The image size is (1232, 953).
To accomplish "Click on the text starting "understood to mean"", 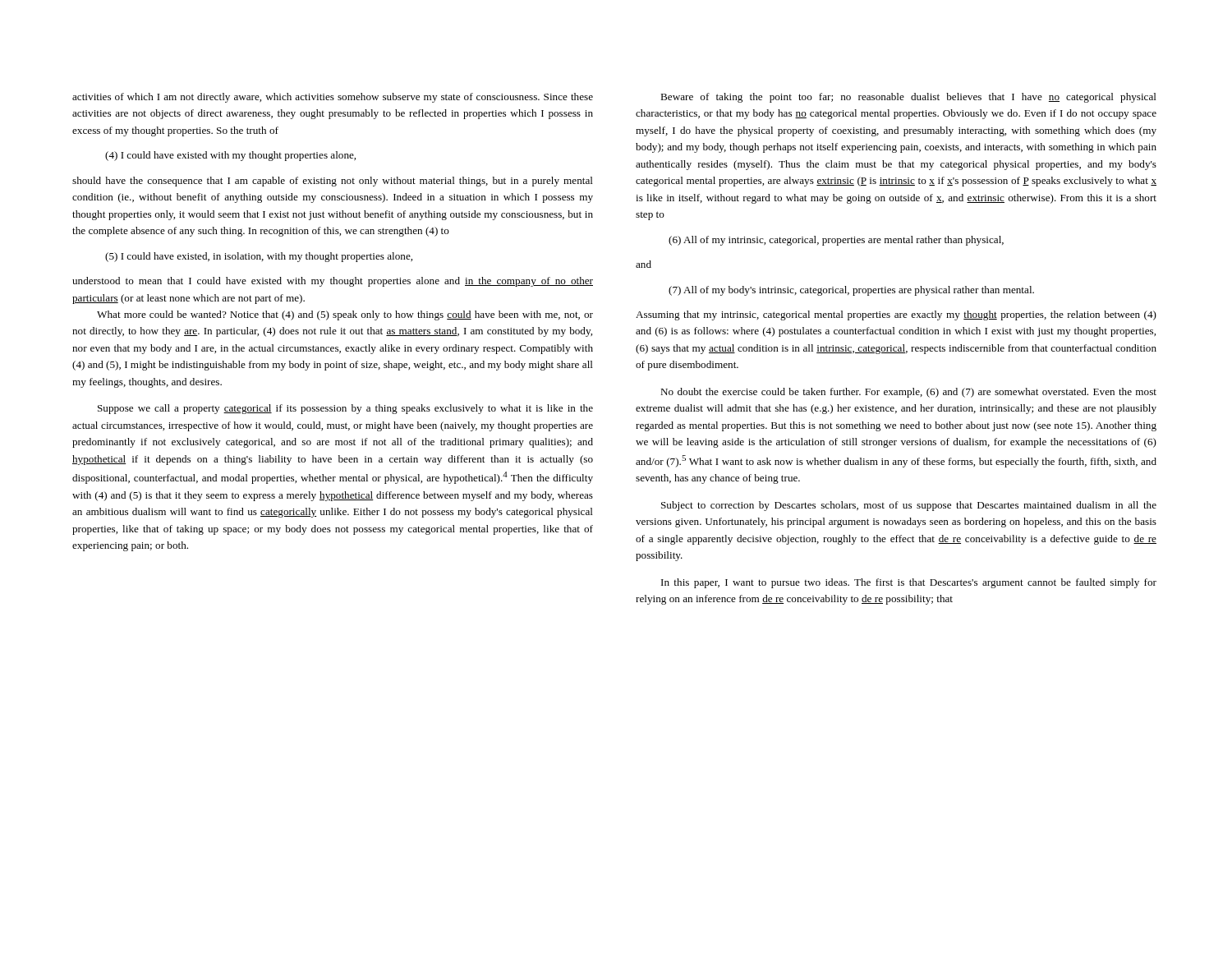I will coord(333,290).
